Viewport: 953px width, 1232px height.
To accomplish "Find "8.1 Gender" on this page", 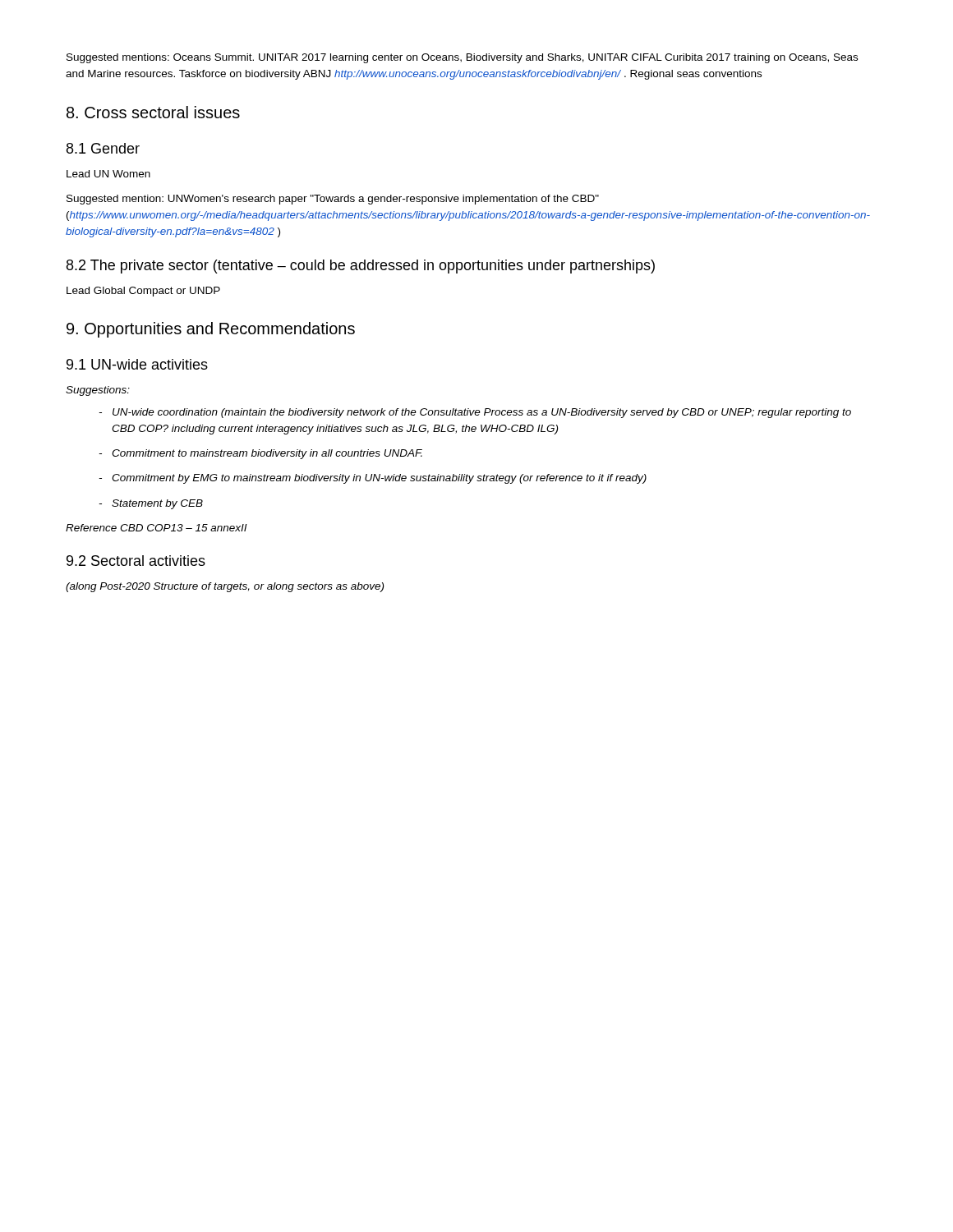I will (x=103, y=148).
